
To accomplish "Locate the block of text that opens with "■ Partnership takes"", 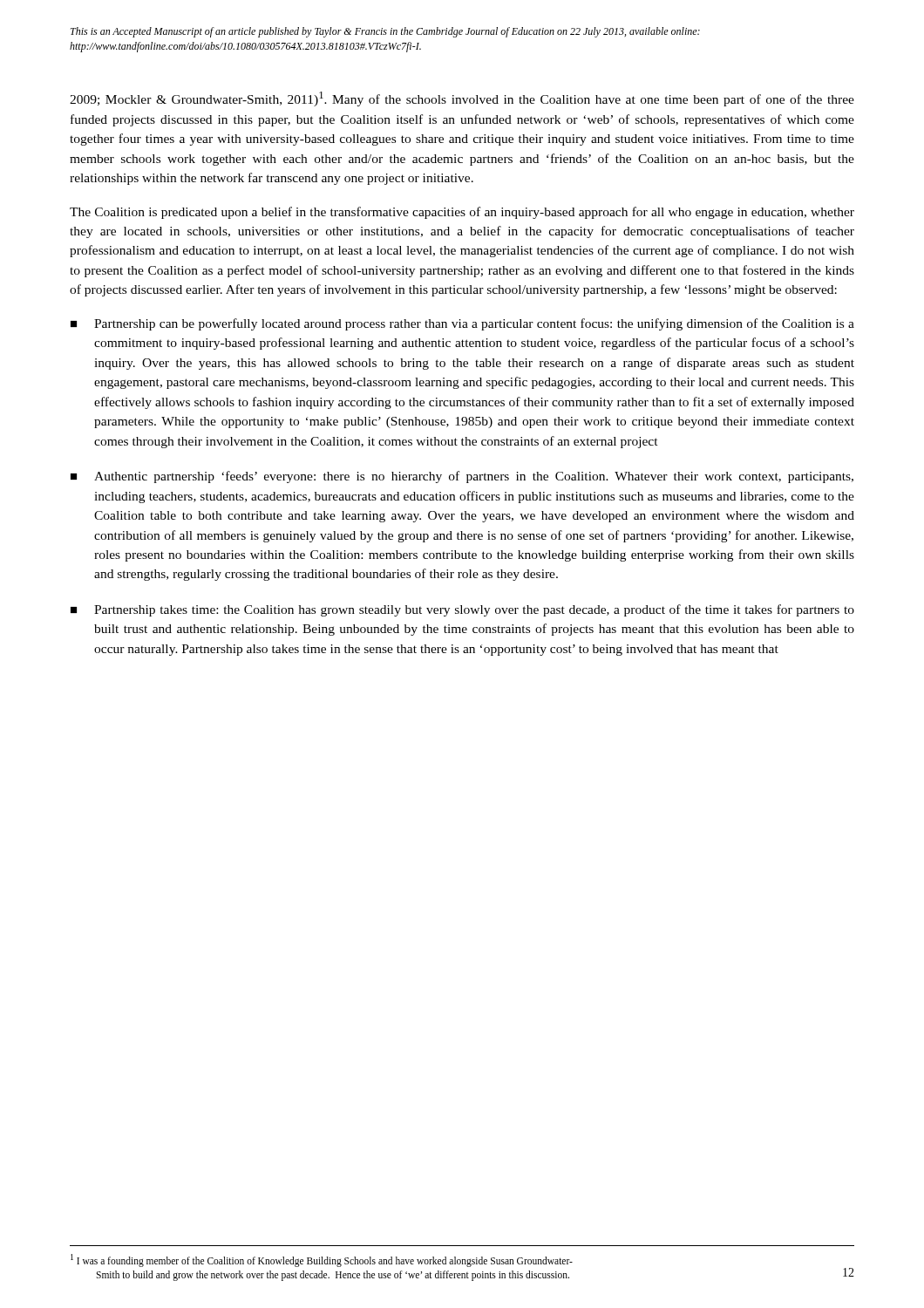I will (x=462, y=629).
